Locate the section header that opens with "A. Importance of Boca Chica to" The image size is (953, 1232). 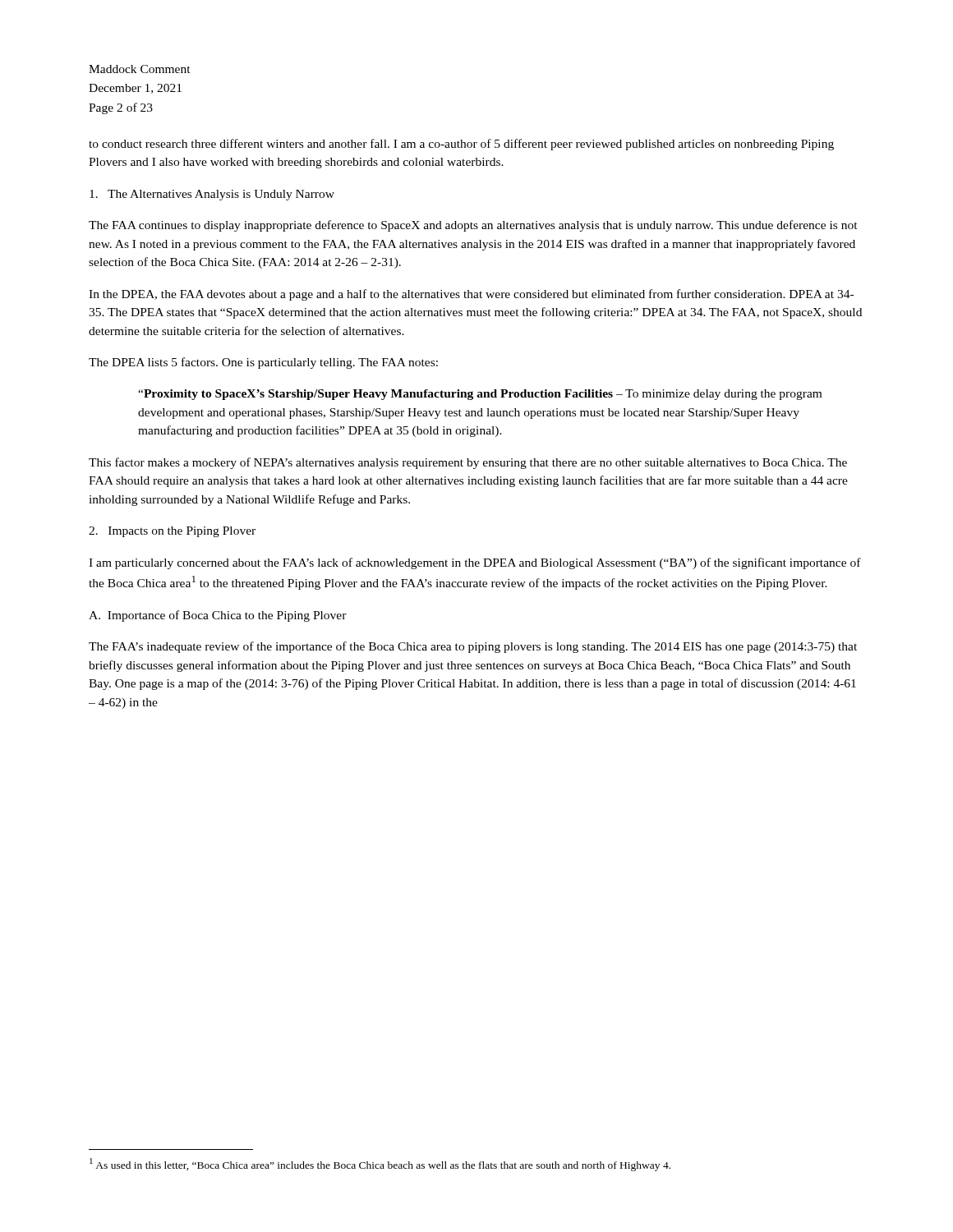[217, 615]
